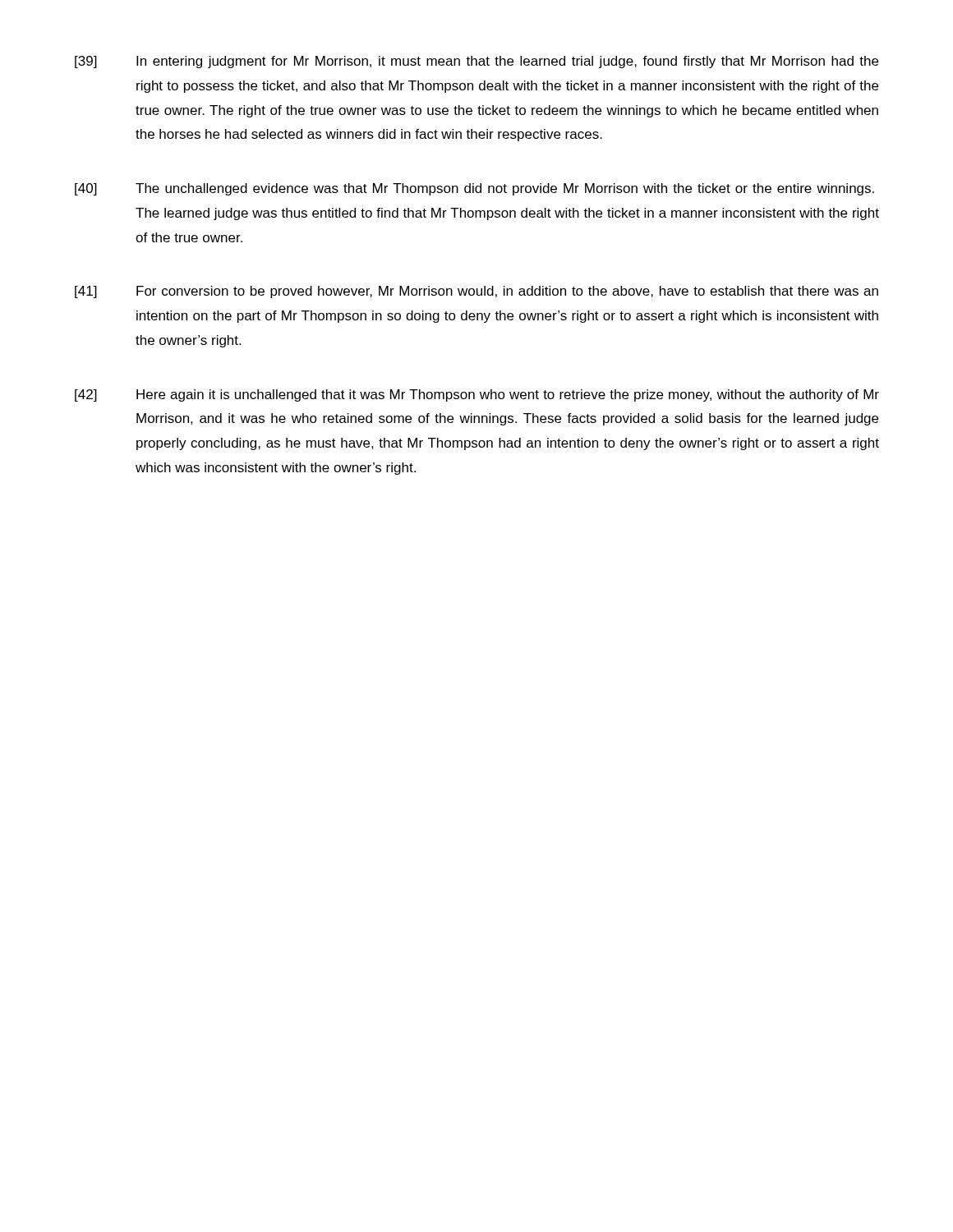This screenshot has width=953, height=1232.
Task: Point to the element starting "[39] In entering judgment for Mr Morrison,"
Action: tap(476, 98)
